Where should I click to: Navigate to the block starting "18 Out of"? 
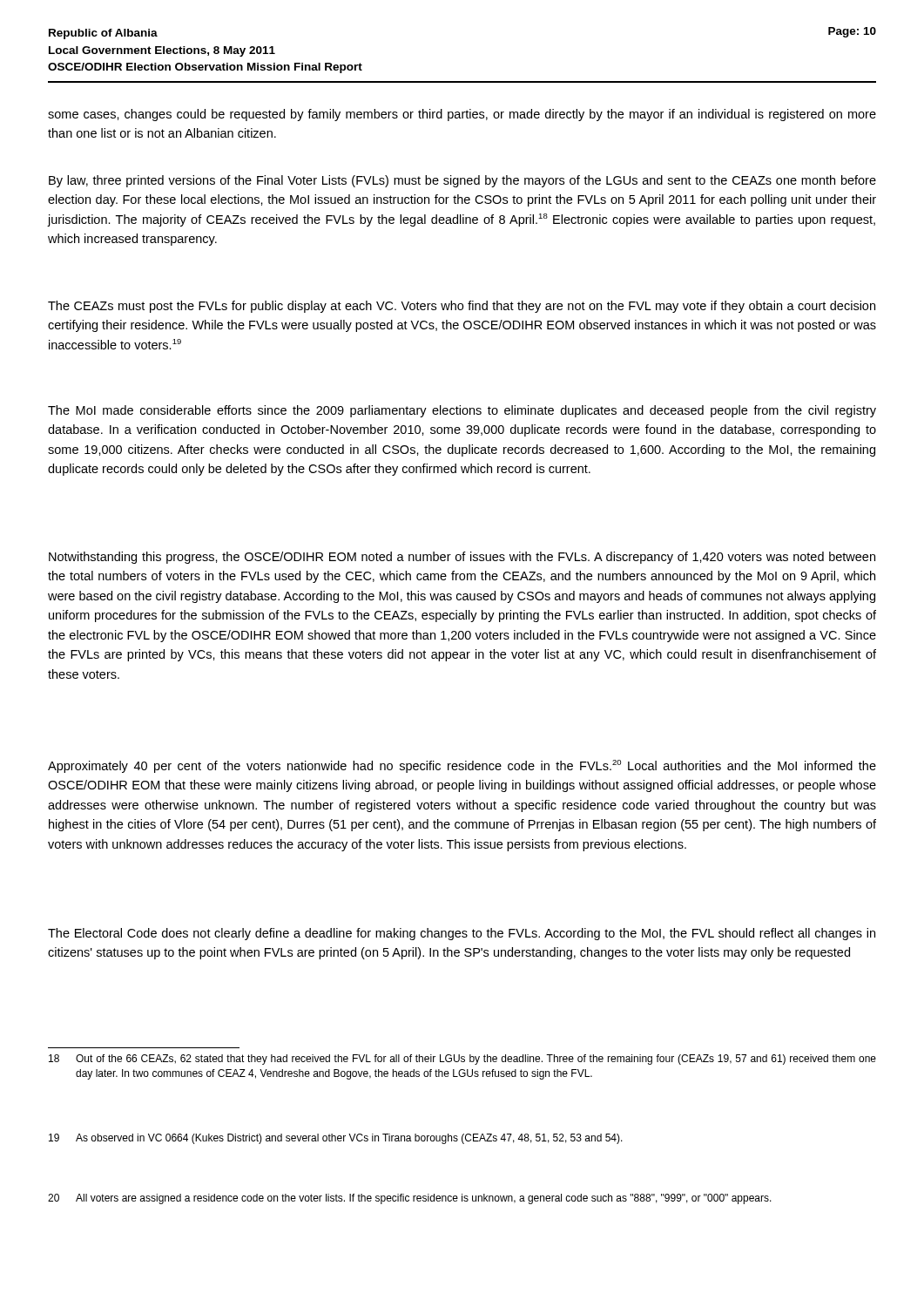pyautogui.click(x=462, y=1067)
